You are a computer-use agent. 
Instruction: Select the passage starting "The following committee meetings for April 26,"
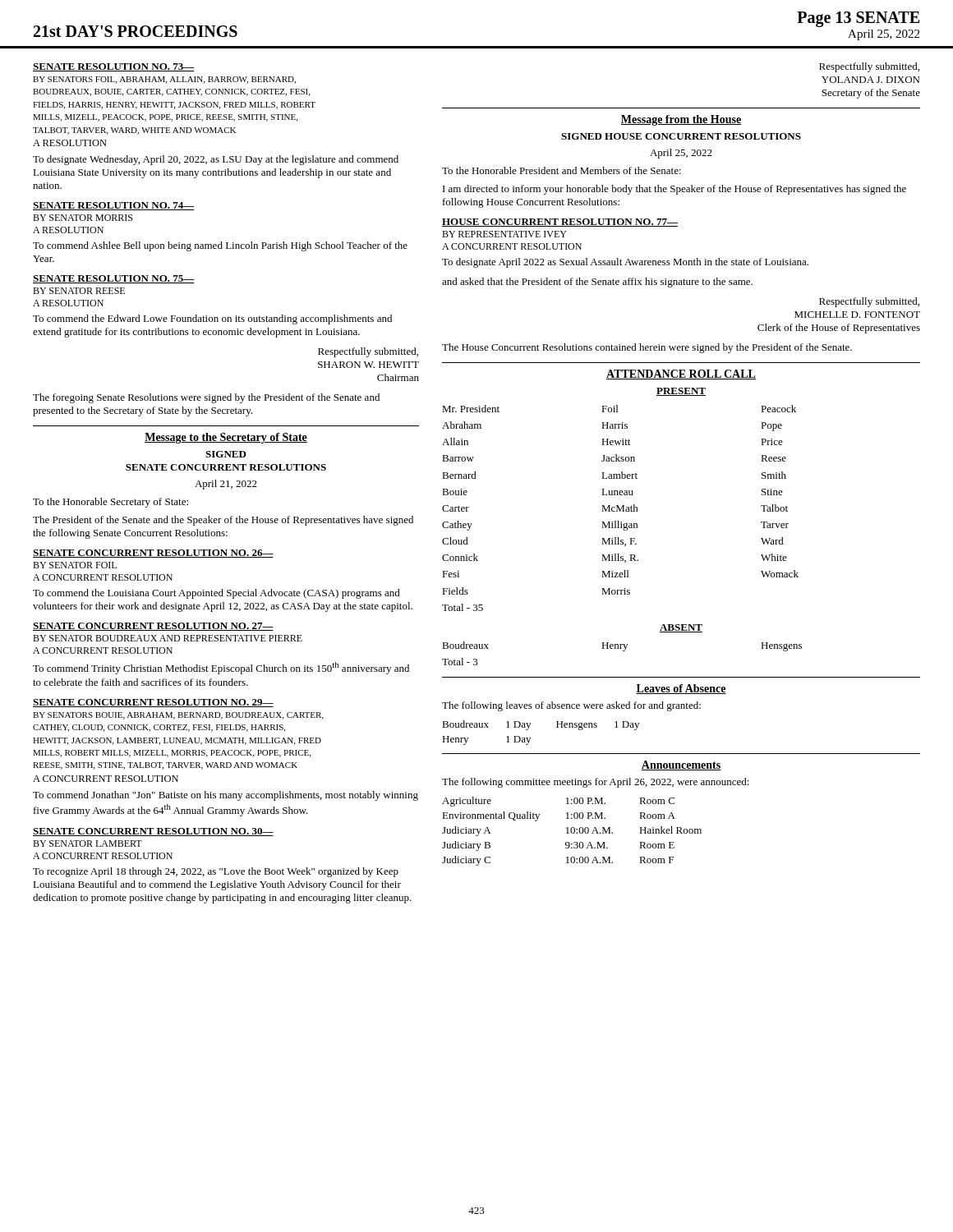[596, 782]
